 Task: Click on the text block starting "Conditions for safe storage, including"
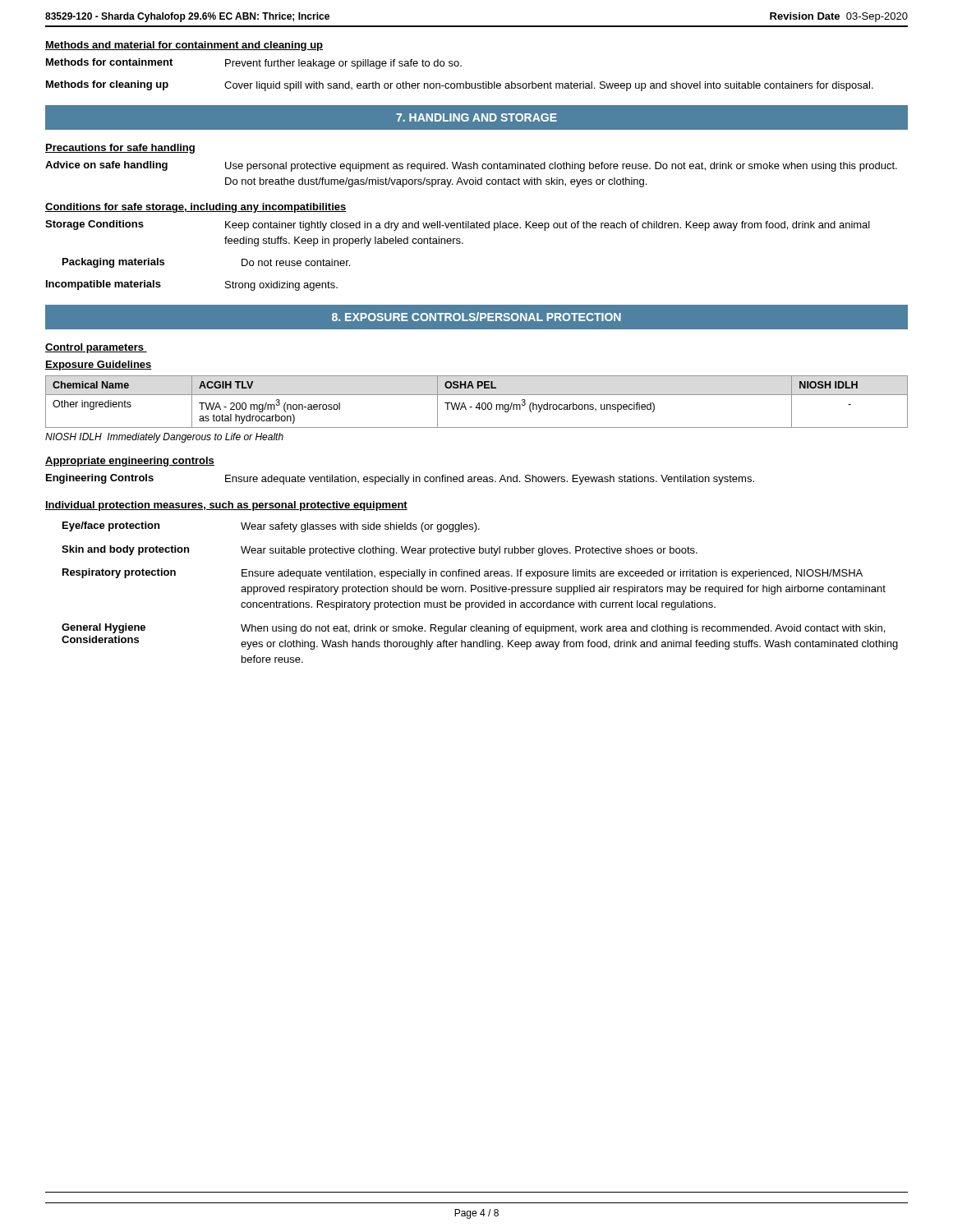click(196, 207)
